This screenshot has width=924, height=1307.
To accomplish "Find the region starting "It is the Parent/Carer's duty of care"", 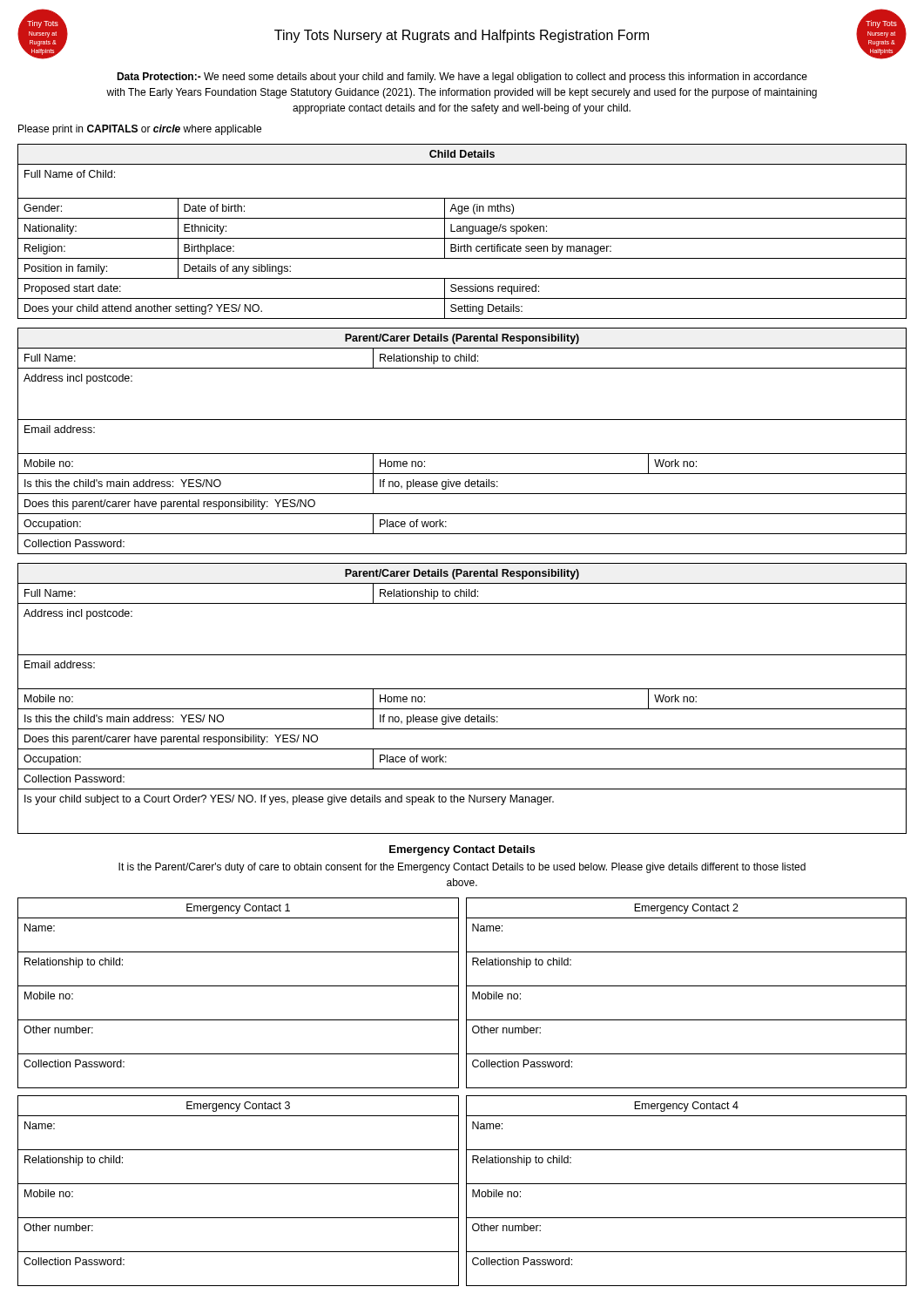I will [462, 875].
